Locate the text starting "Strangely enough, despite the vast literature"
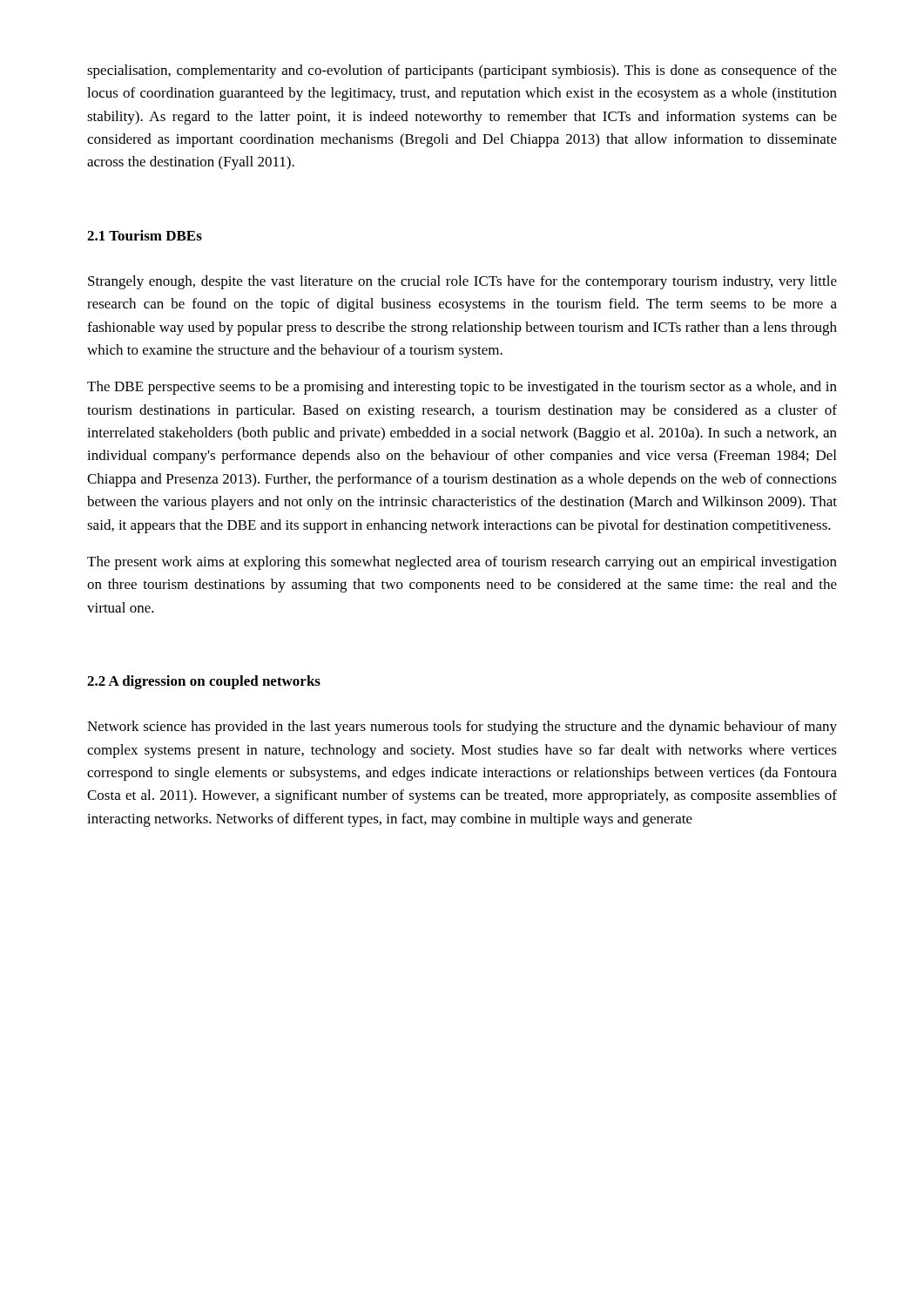924x1307 pixels. 462,316
